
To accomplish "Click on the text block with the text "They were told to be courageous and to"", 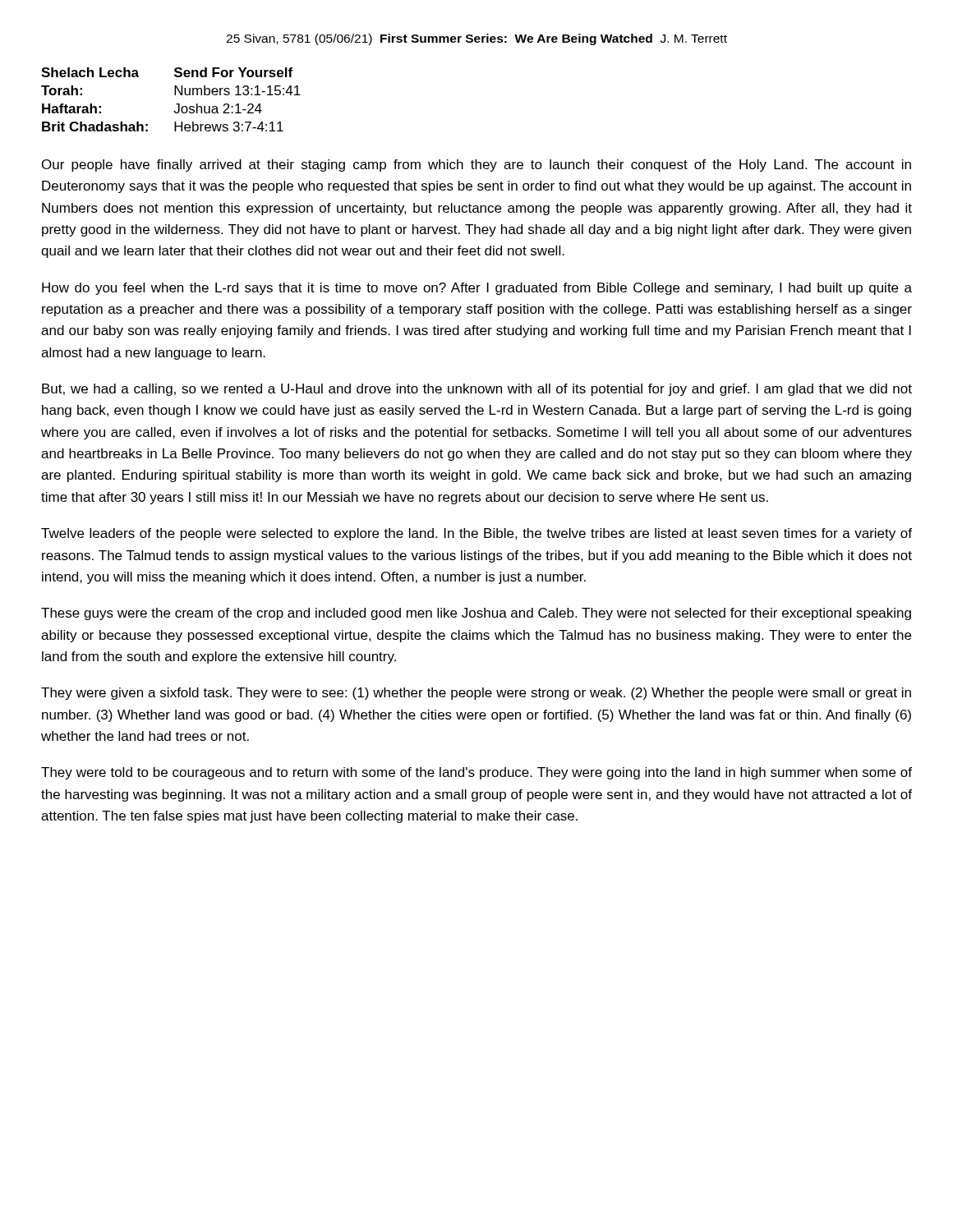I will [x=476, y=794].
